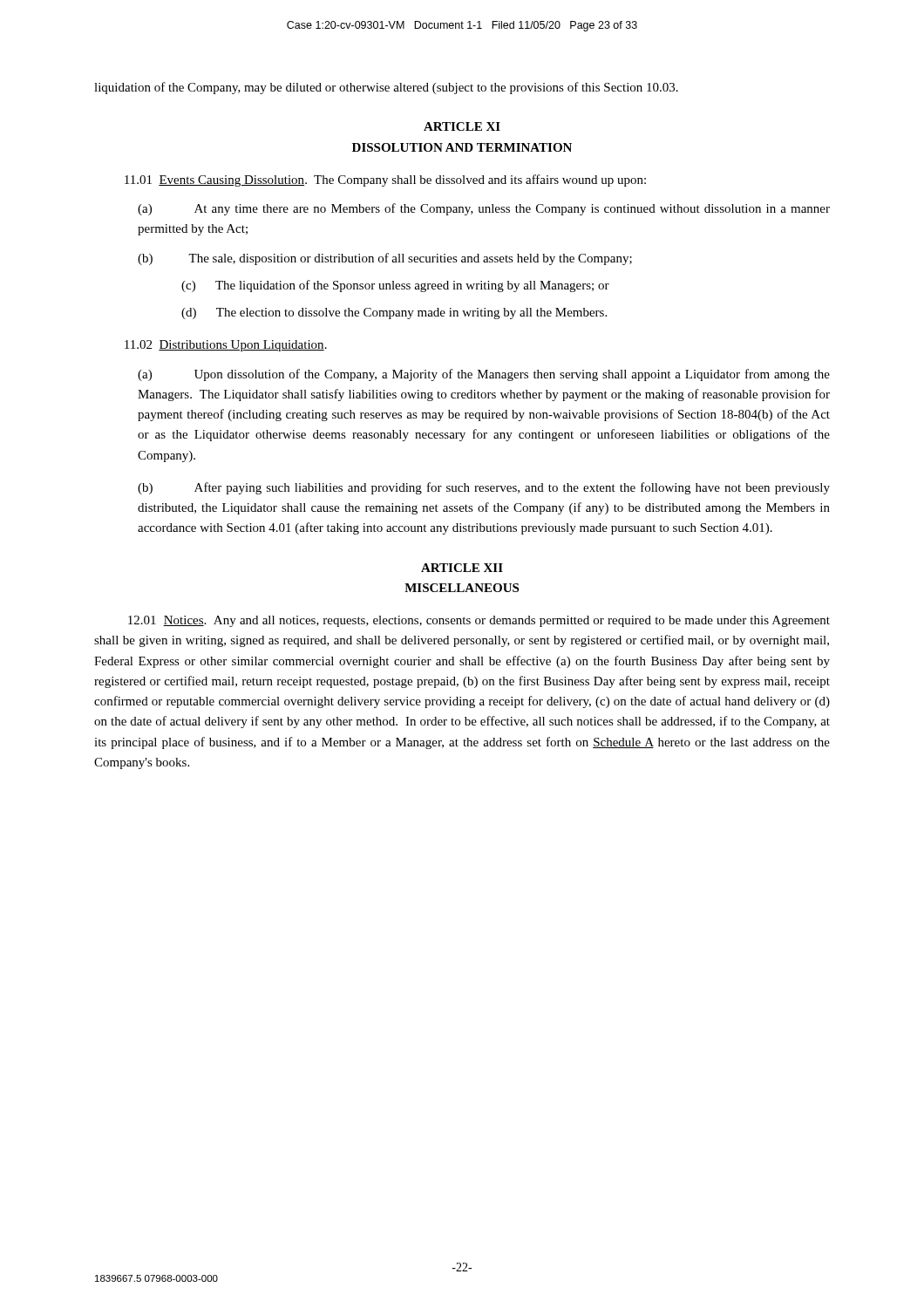Locate the section header with the text "ARTICLE XII MISCELLANEOUS"

pyautogui.click(x=462, y=577)
